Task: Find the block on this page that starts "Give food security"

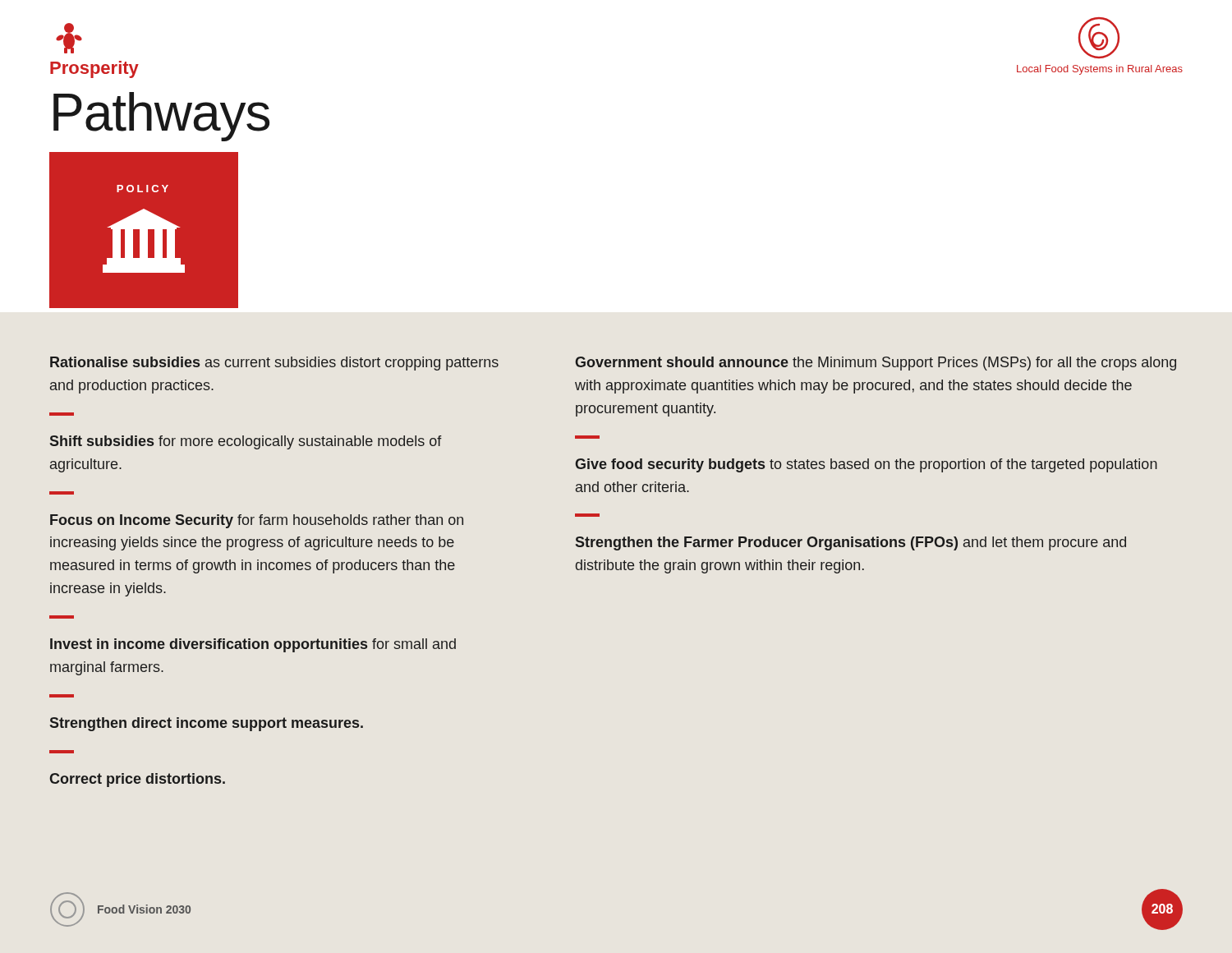Action: click(879, 476)
